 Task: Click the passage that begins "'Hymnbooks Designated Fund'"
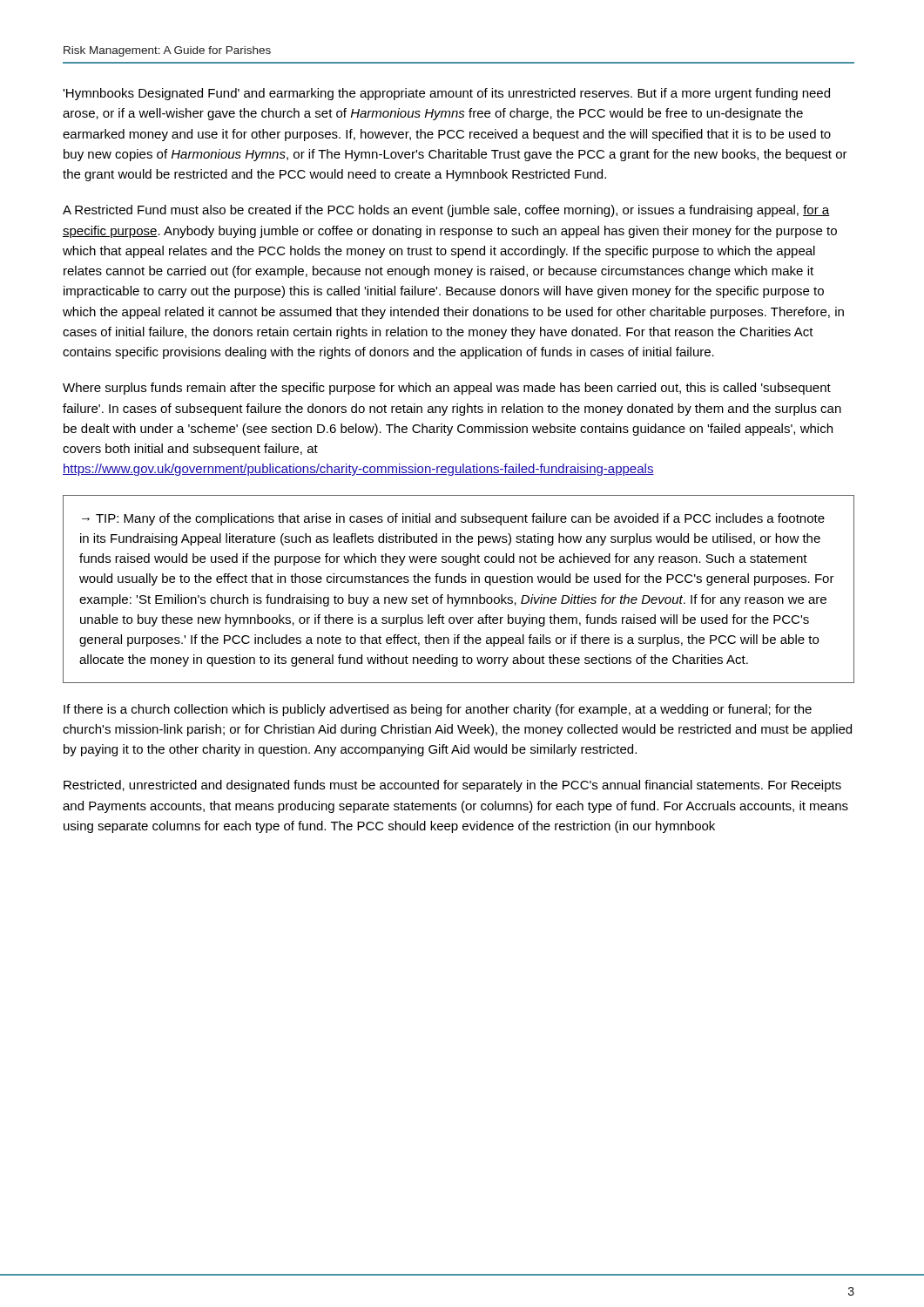click(455, 133)
